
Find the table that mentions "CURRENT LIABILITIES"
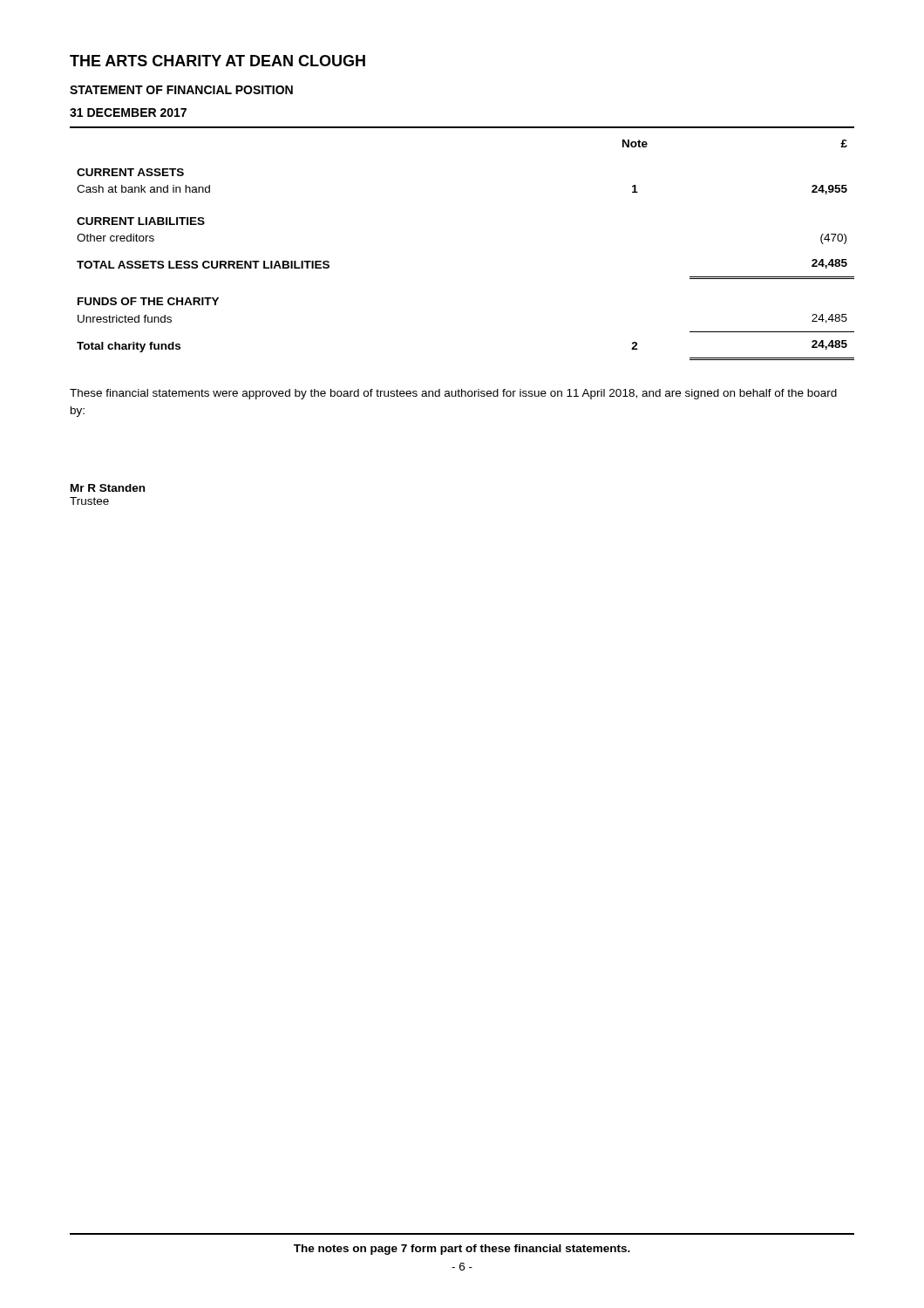pos(462,244)
